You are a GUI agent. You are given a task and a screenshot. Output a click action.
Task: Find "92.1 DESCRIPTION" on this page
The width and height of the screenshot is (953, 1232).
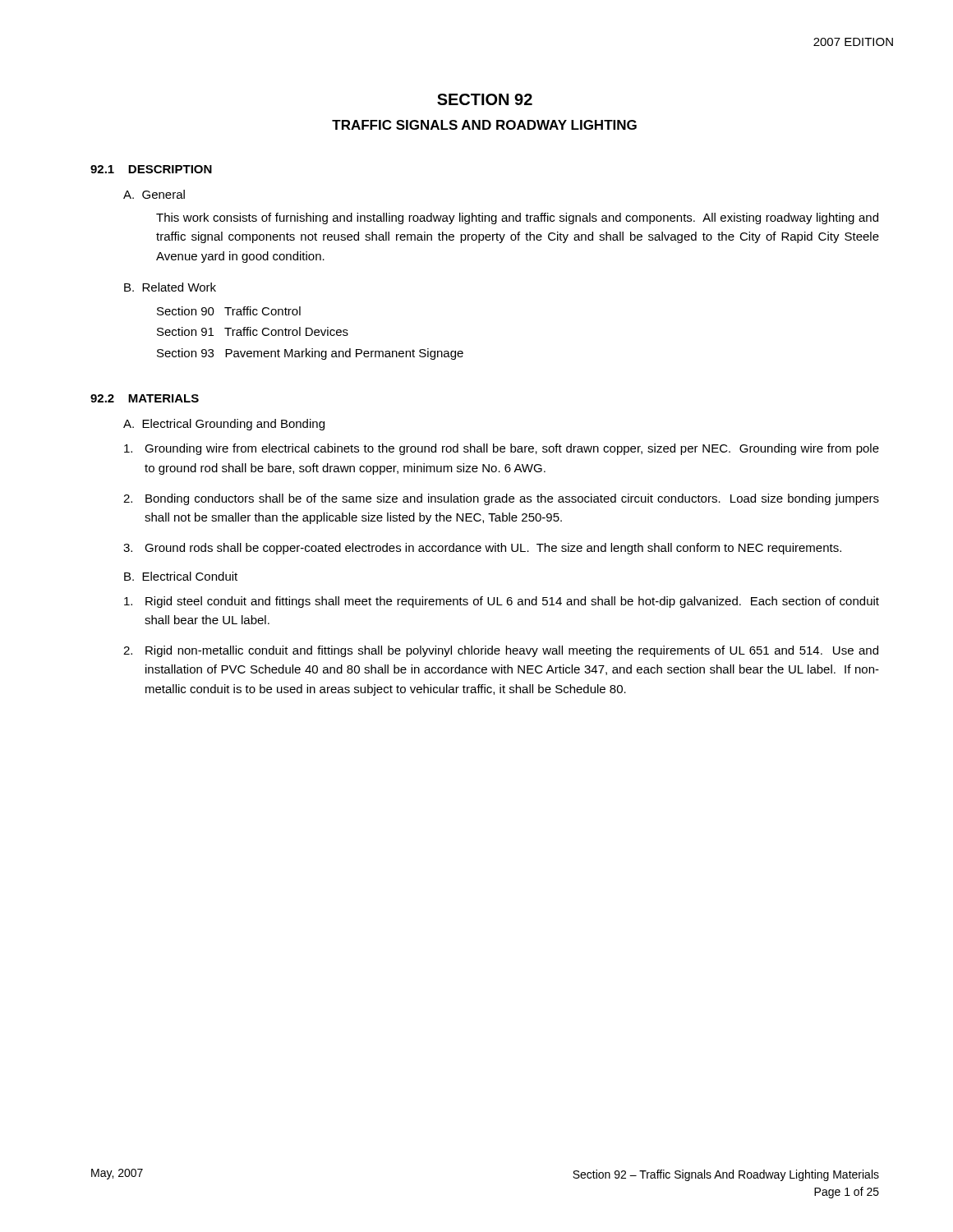[151, 169]
